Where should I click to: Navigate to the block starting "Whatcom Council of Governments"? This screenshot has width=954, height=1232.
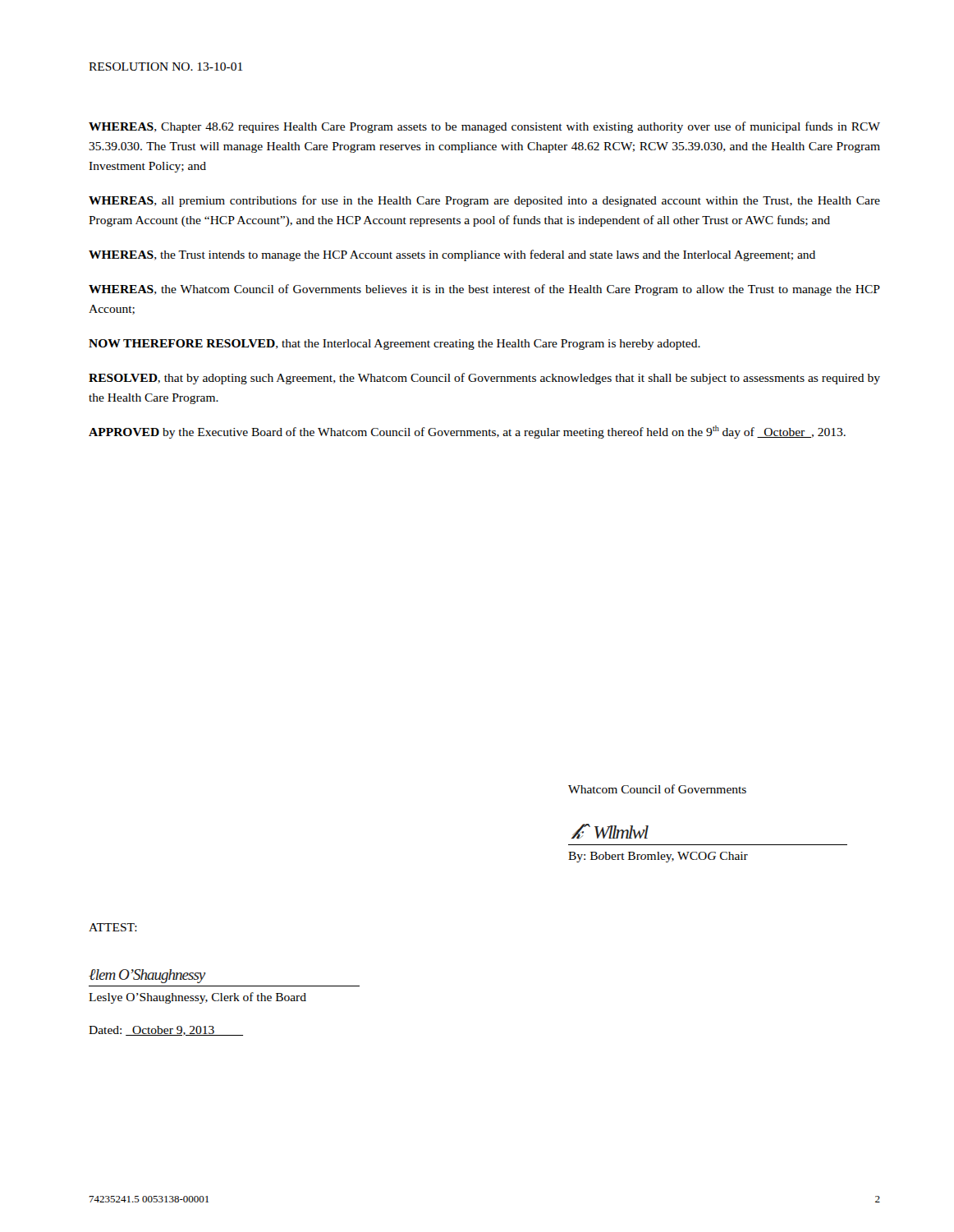tap(657, 789)
